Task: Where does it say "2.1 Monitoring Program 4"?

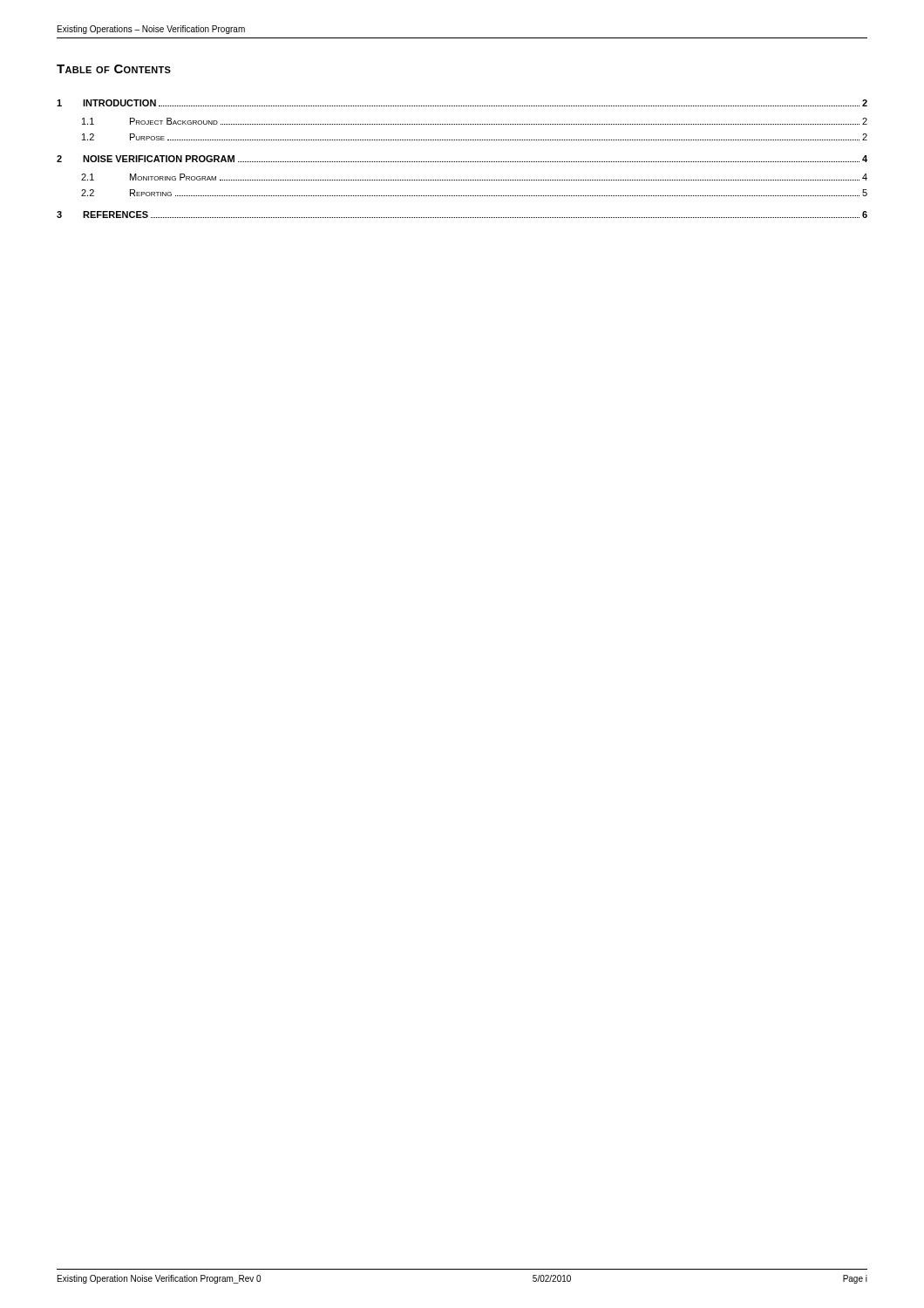Action: coord(462,177)
